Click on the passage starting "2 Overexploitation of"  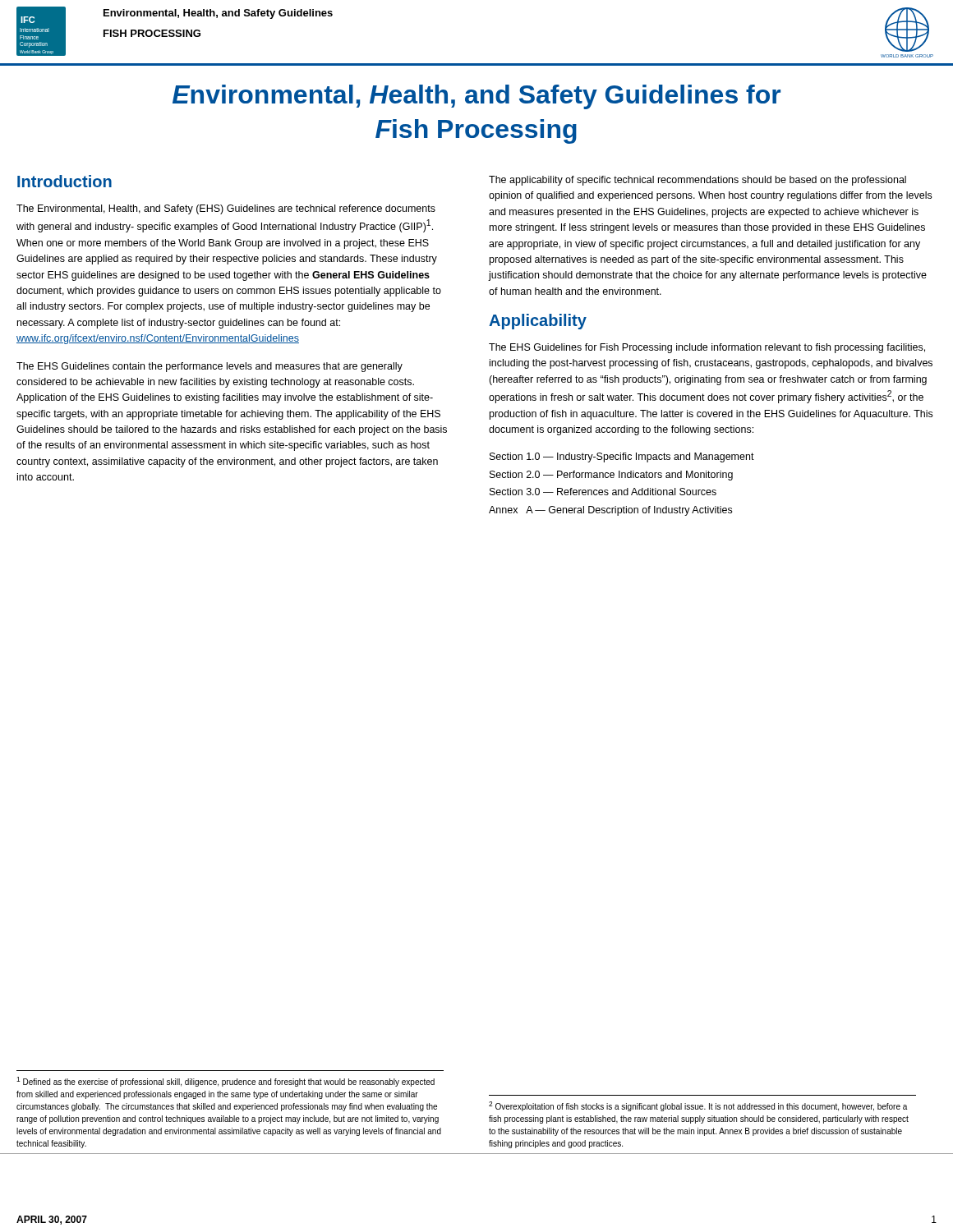(x=699, y=1124)
